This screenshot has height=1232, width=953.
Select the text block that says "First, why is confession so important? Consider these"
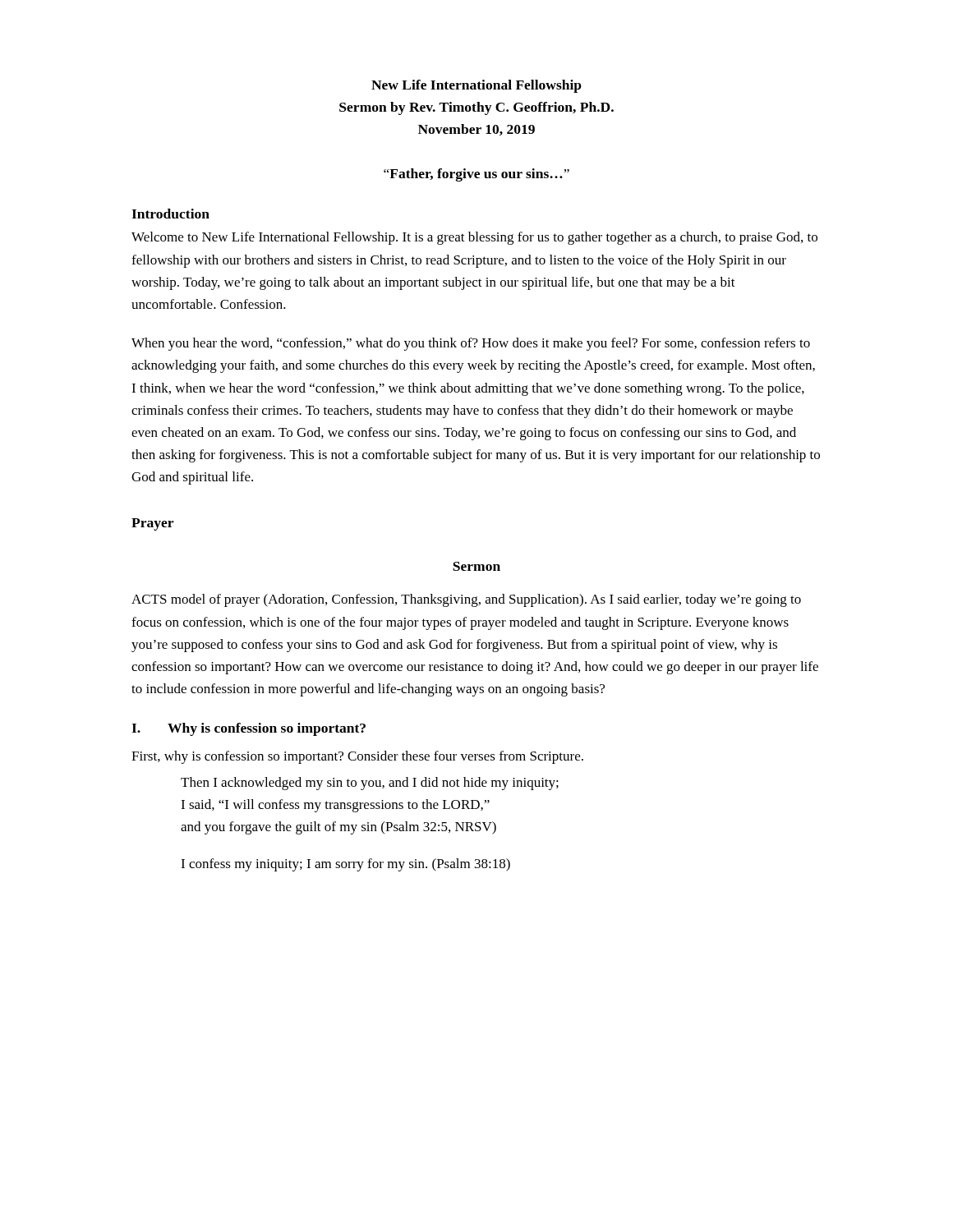[x=358, y=756]
